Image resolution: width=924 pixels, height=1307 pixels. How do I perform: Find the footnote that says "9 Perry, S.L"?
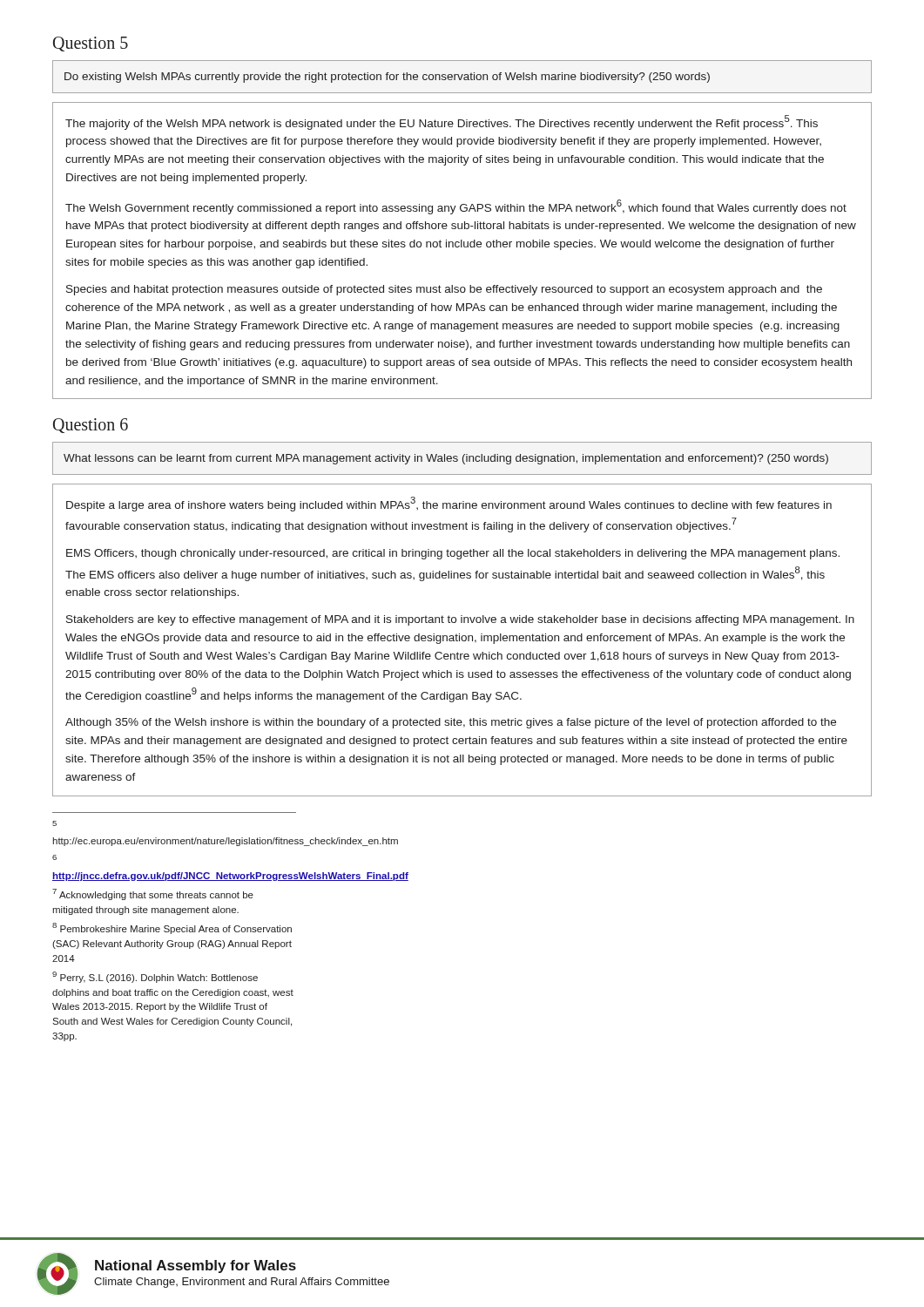pyautogui.click(x=173, y=1005)
